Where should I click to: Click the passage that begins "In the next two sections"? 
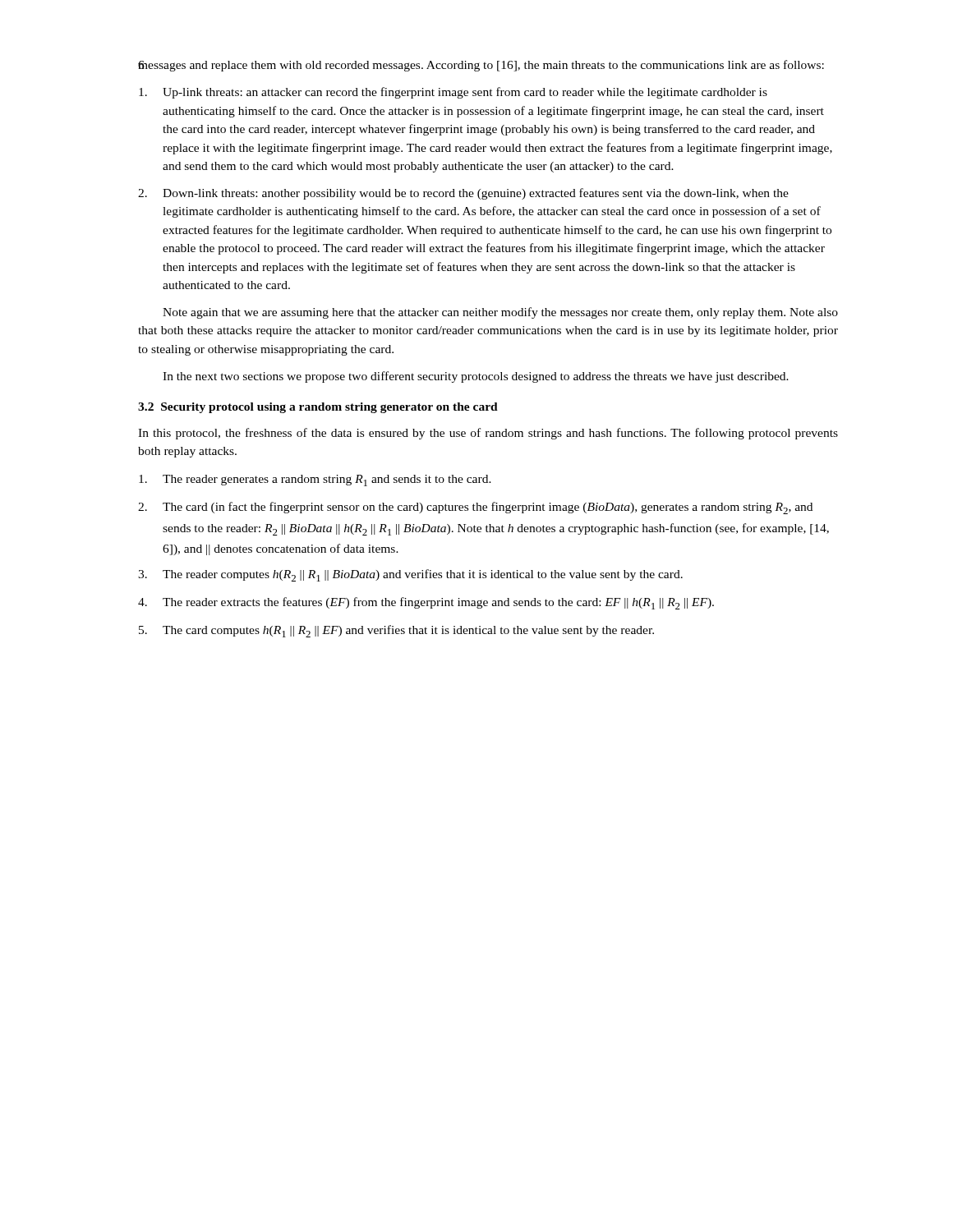coord(488,376)
